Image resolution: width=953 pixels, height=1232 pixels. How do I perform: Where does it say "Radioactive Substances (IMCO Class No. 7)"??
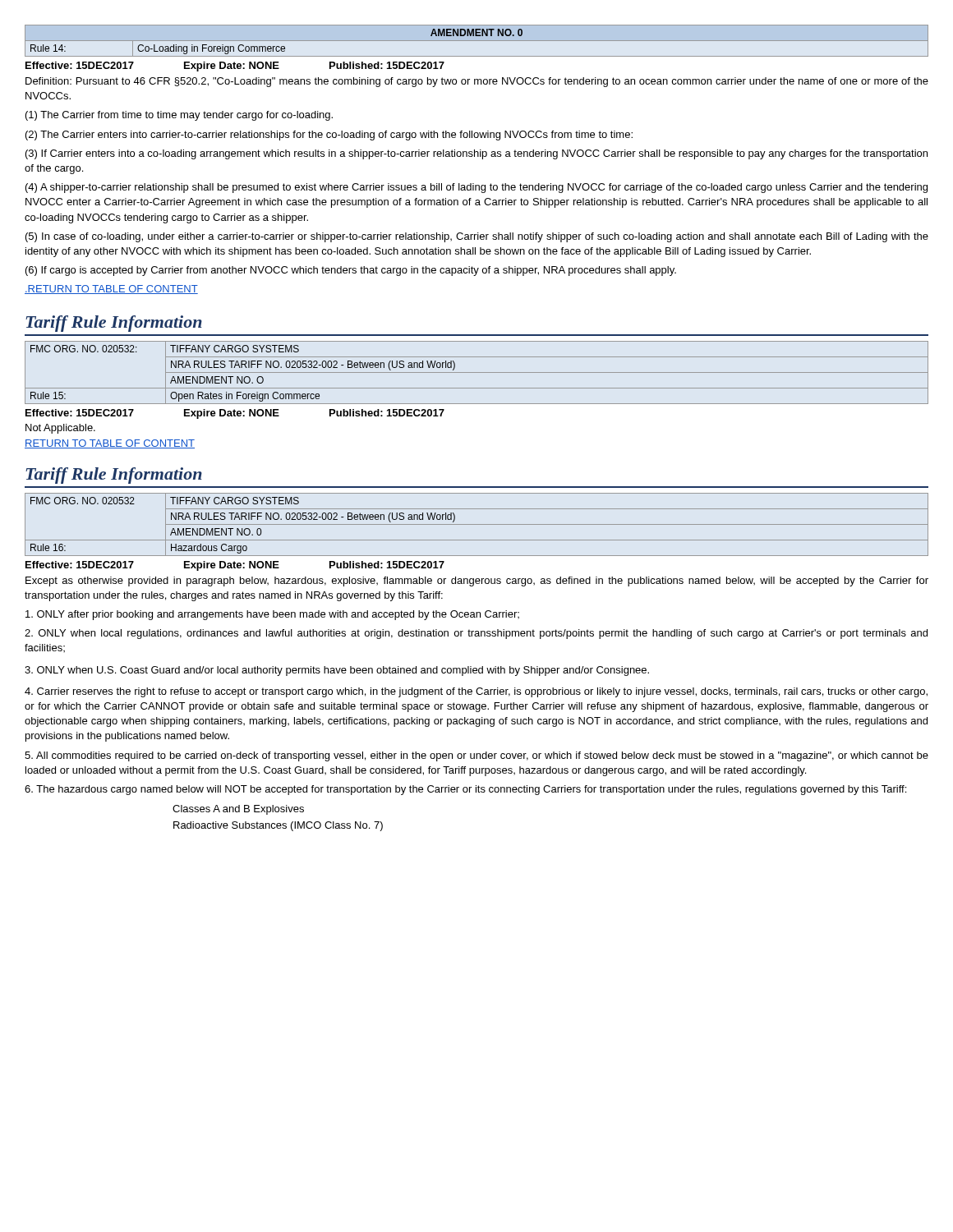278,825
